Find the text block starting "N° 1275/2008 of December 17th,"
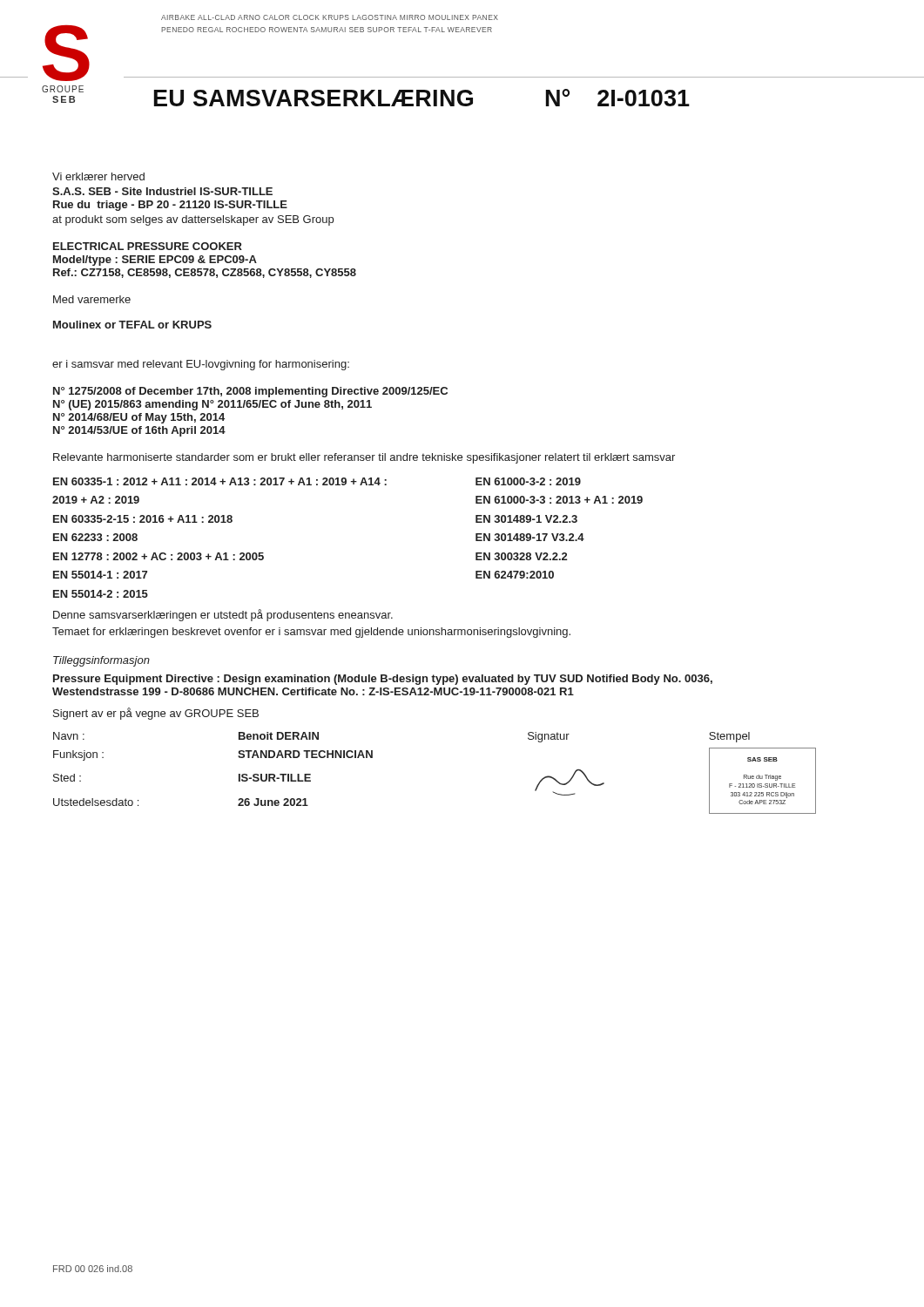 click(x=250, y=410)
